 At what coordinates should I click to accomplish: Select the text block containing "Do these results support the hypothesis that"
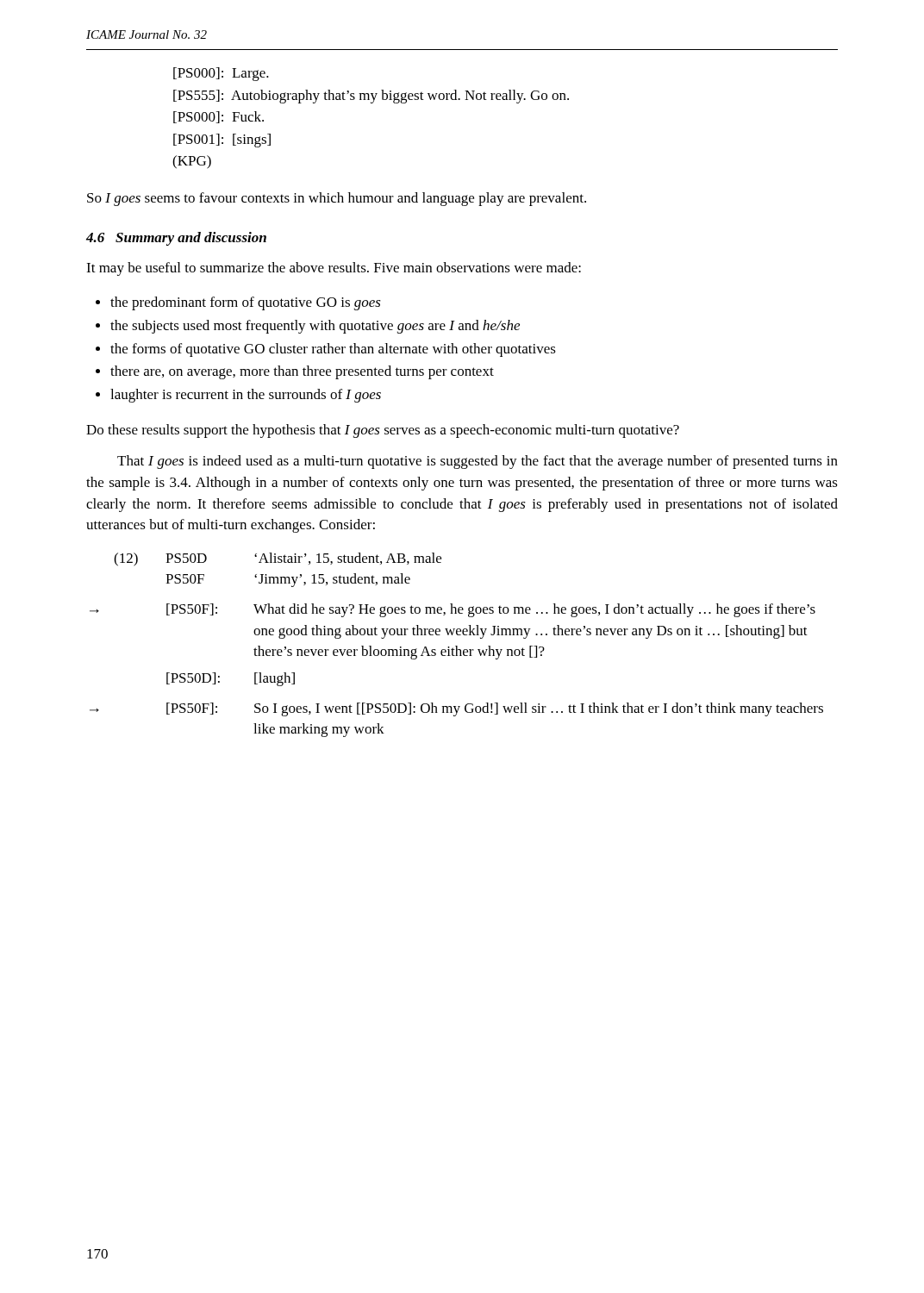pos(383,429)
